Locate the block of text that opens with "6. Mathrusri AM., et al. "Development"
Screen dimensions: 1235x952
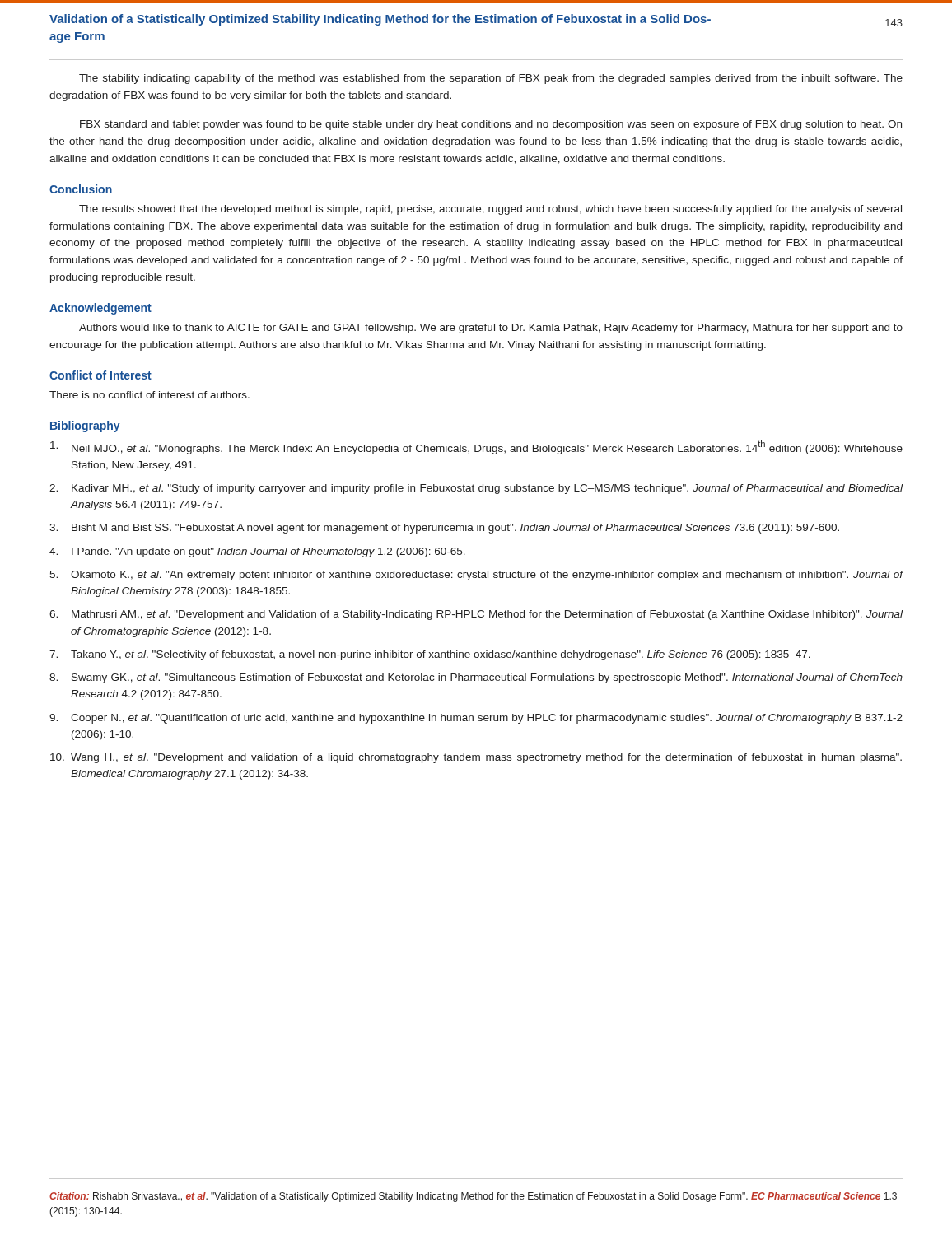(476, 623)
